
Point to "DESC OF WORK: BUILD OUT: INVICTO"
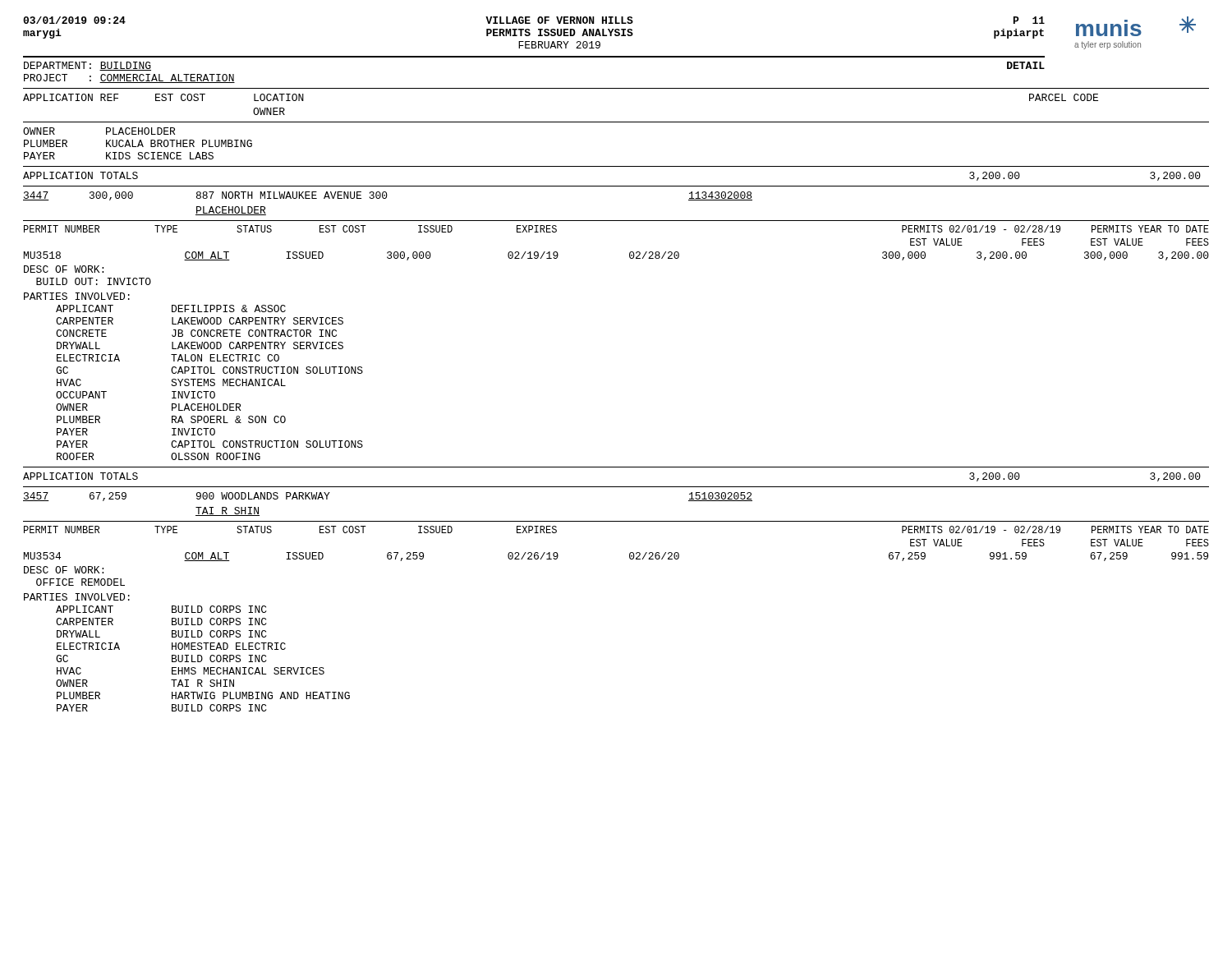point(87,276)
